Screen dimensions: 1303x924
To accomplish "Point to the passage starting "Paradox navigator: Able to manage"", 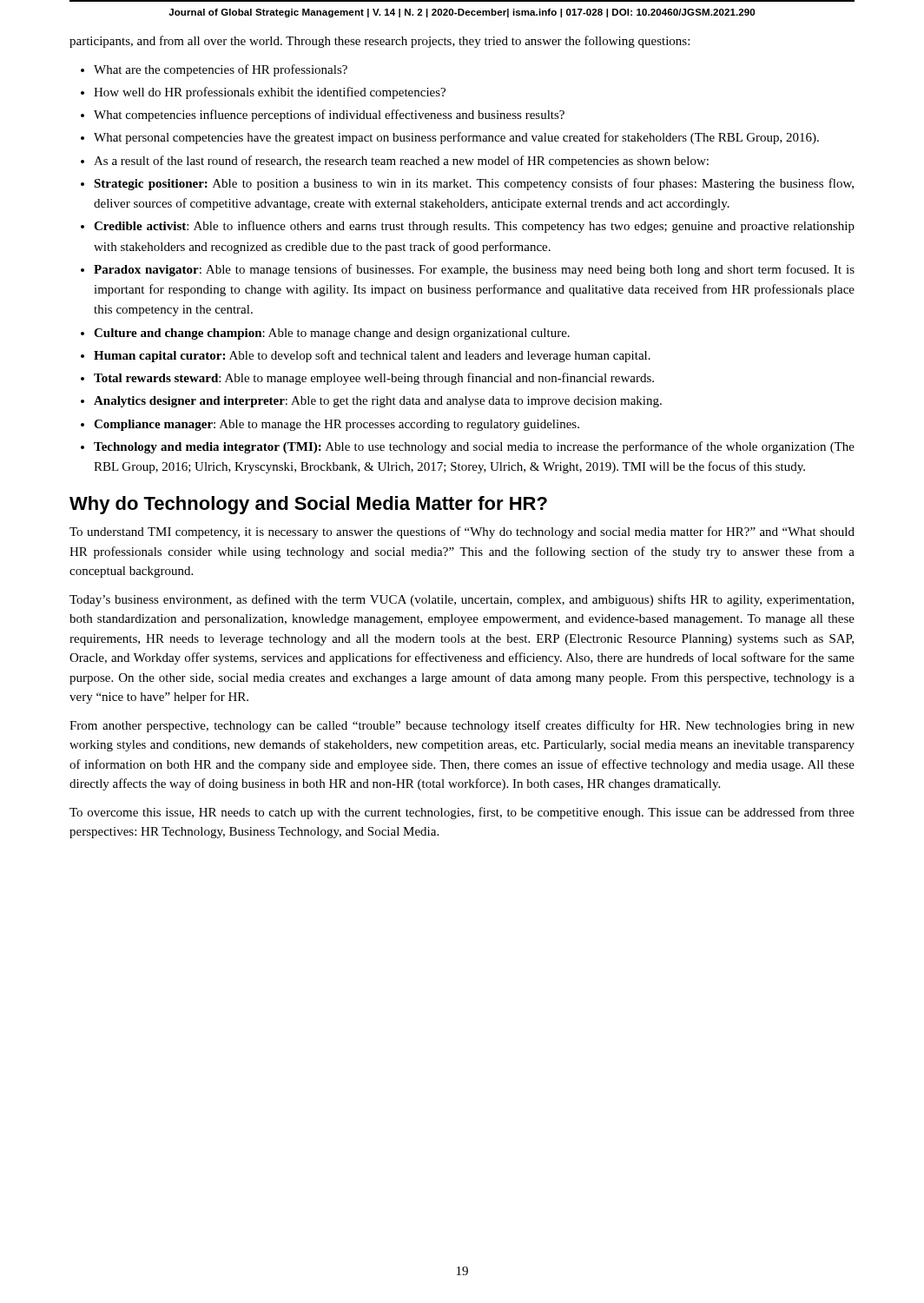I will click(x=474, y=289).
